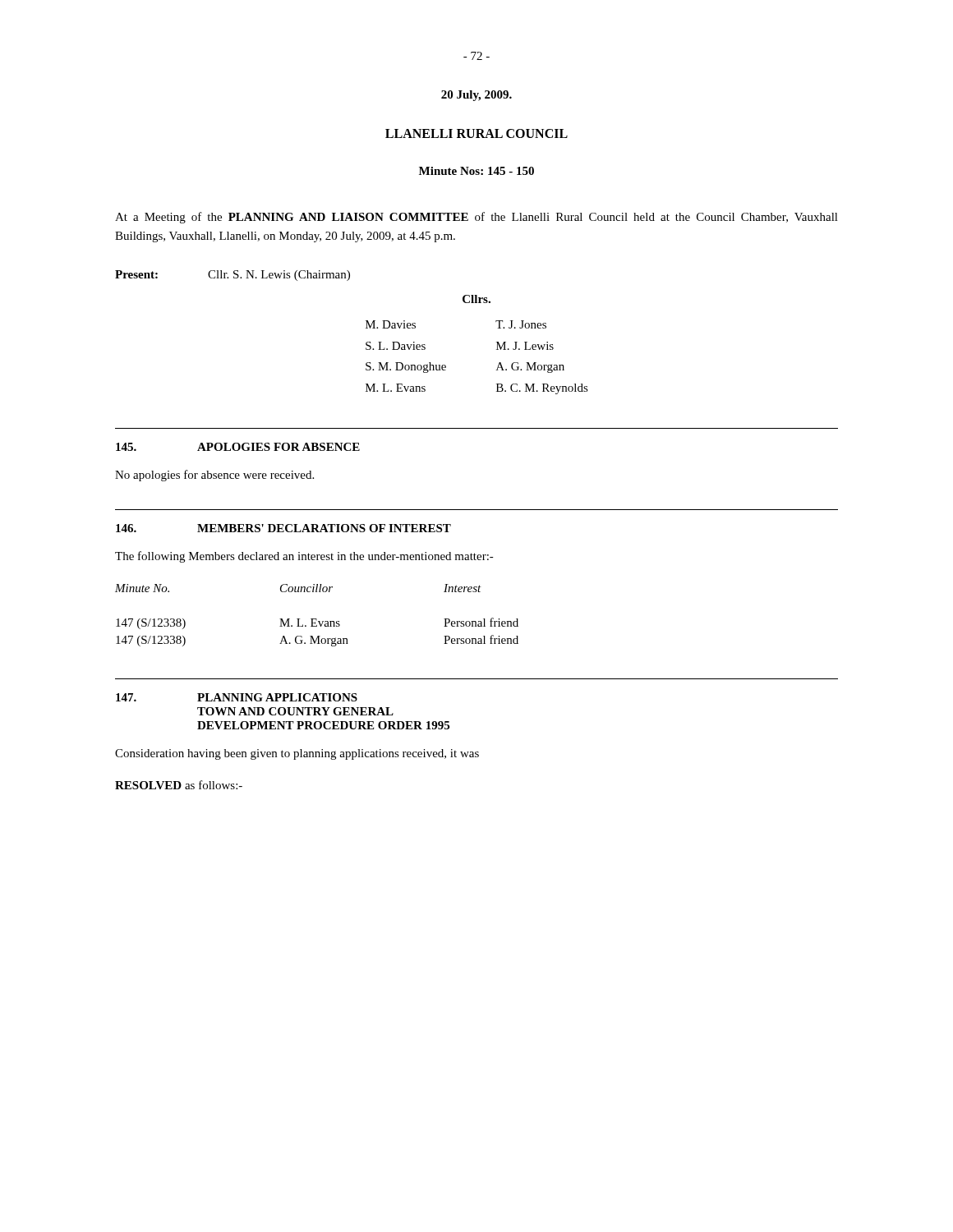Navigate to the text starting "Present: Cllr. S. N. Lewis"
This screenshot has width=953, height=1232.
click(x=233, y=274)
